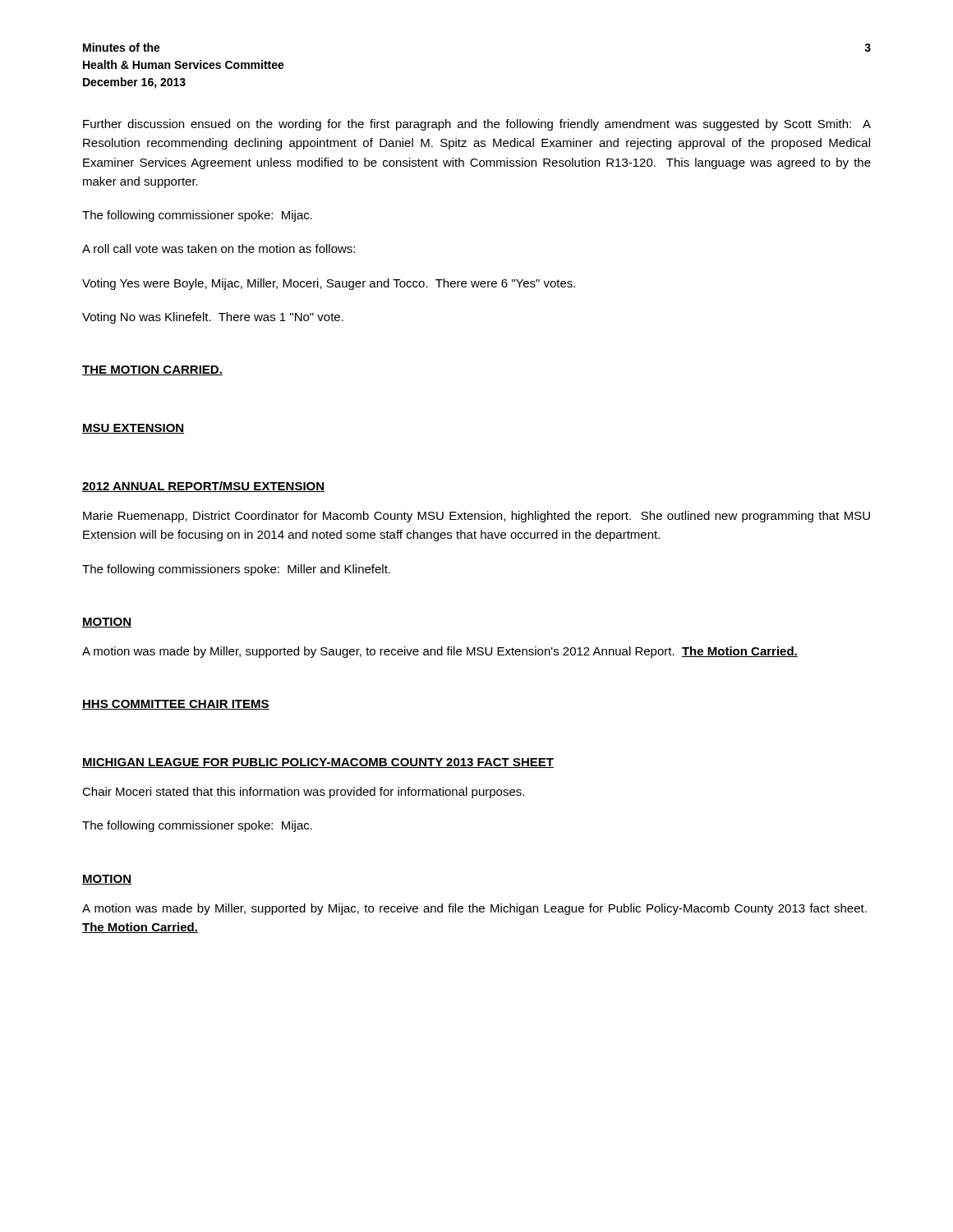Select the passage starting "Chair Moceri stated that this"
The height and width of the screenshot is (1232, 953).
(x=304, y=791)
